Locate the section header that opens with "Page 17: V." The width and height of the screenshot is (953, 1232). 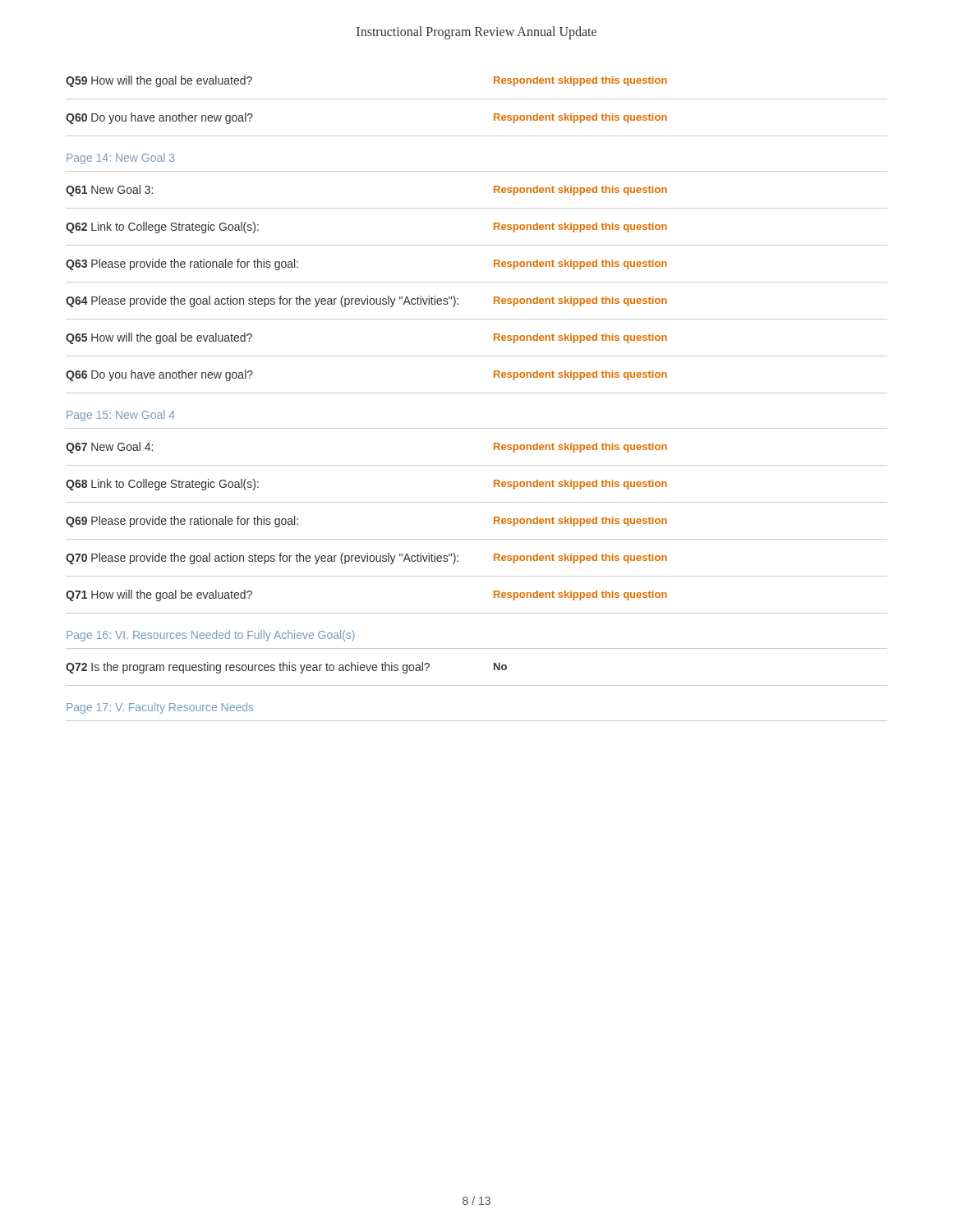click(160, 707)
